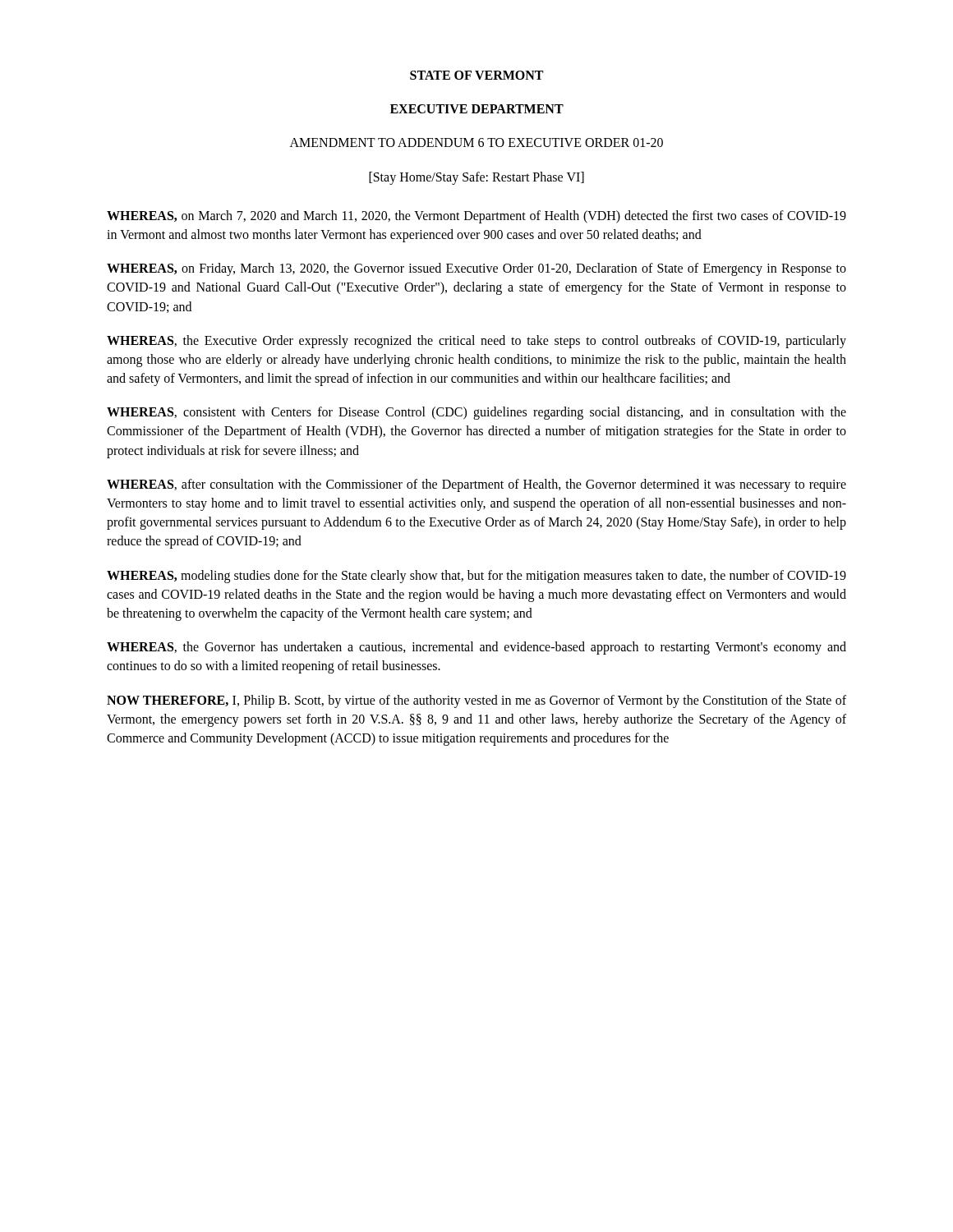Screen dimensions: 1232x953
Task: Locate the block of text that opens with "NOW THEREFORE, I, Philip B. Scott, by virtue"
Action: pyautogui.click(x=476, y=719)
